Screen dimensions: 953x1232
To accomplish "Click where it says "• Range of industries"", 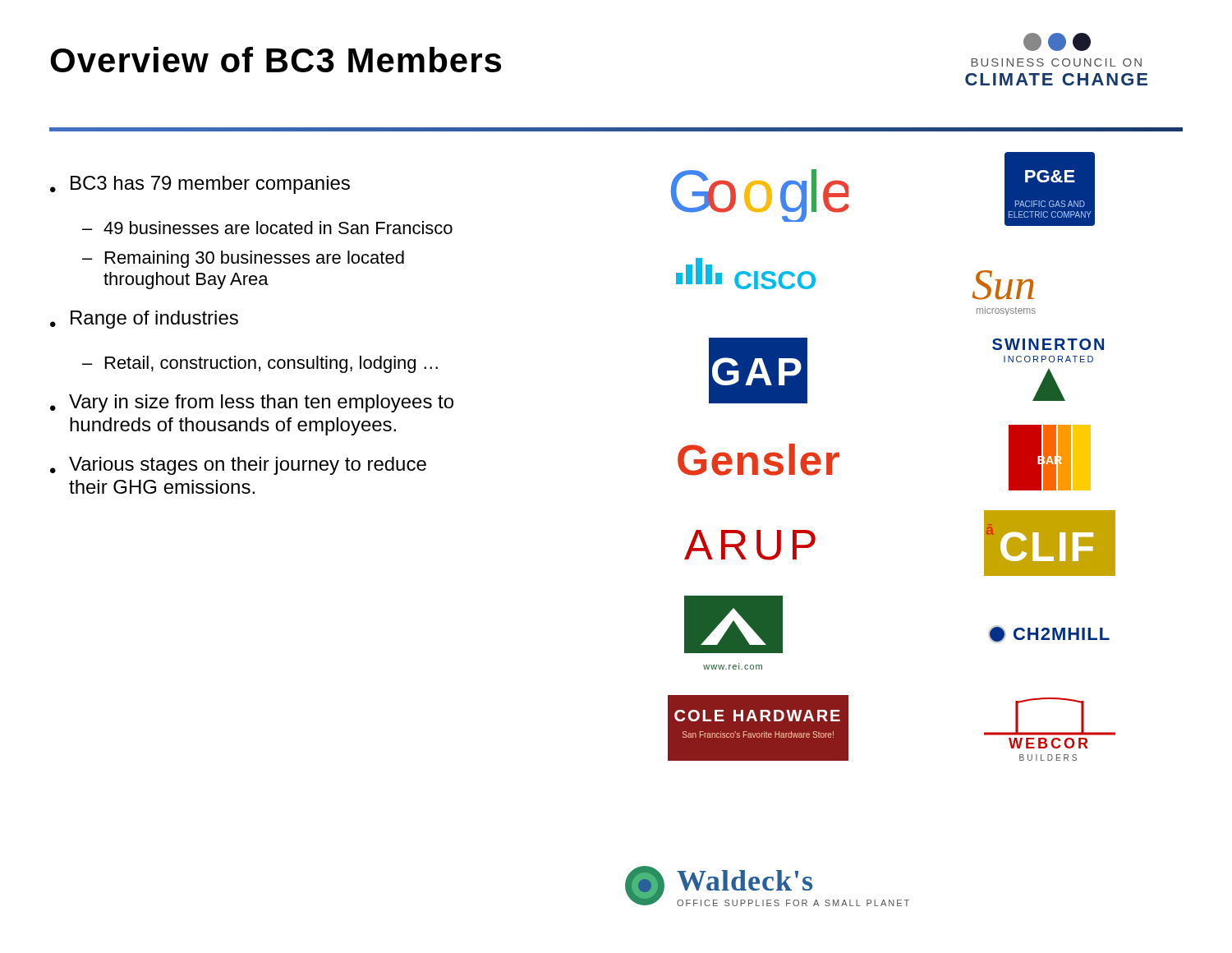I will click(144, 321).
